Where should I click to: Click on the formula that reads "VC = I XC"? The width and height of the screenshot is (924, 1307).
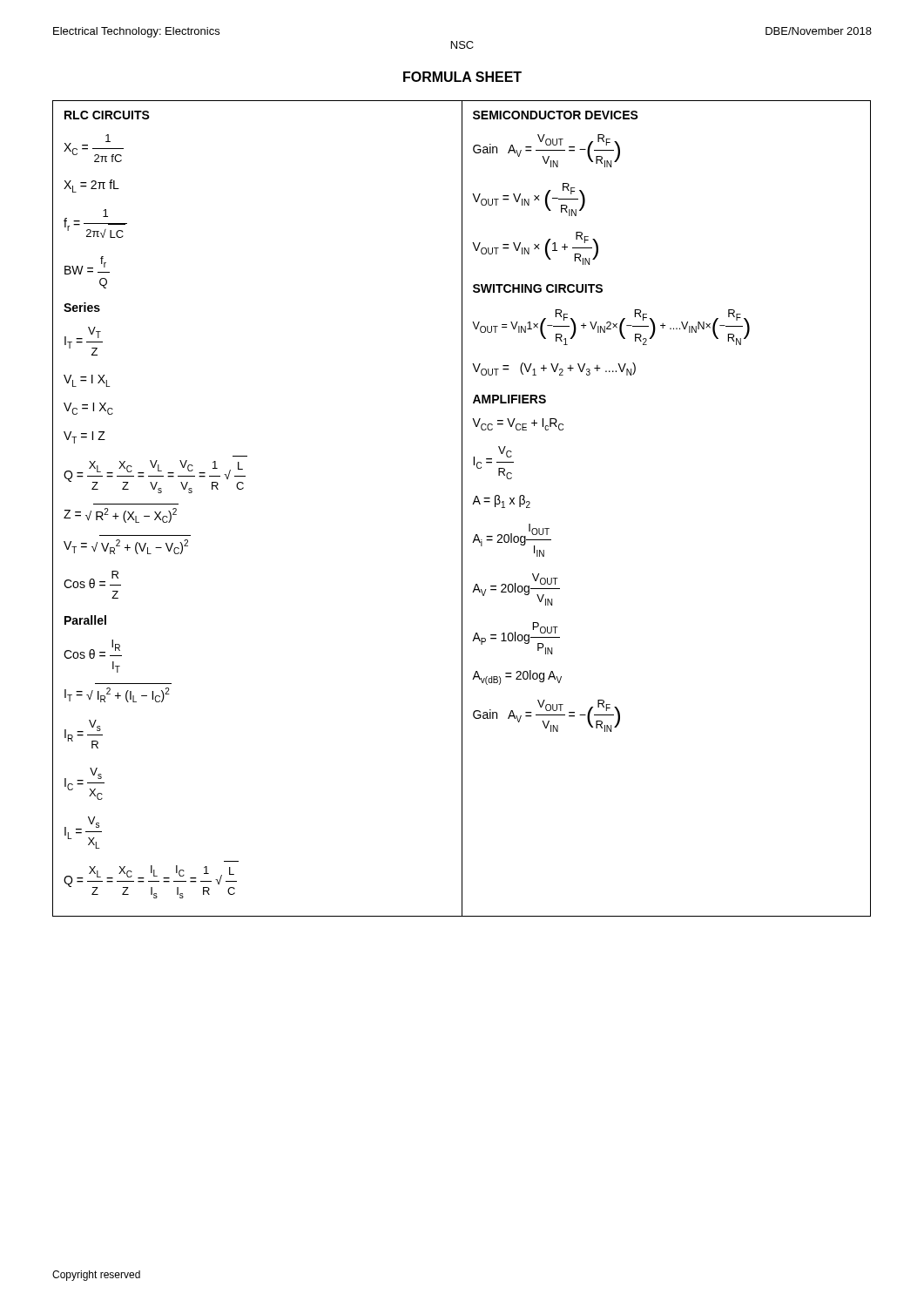coord(88,408)
